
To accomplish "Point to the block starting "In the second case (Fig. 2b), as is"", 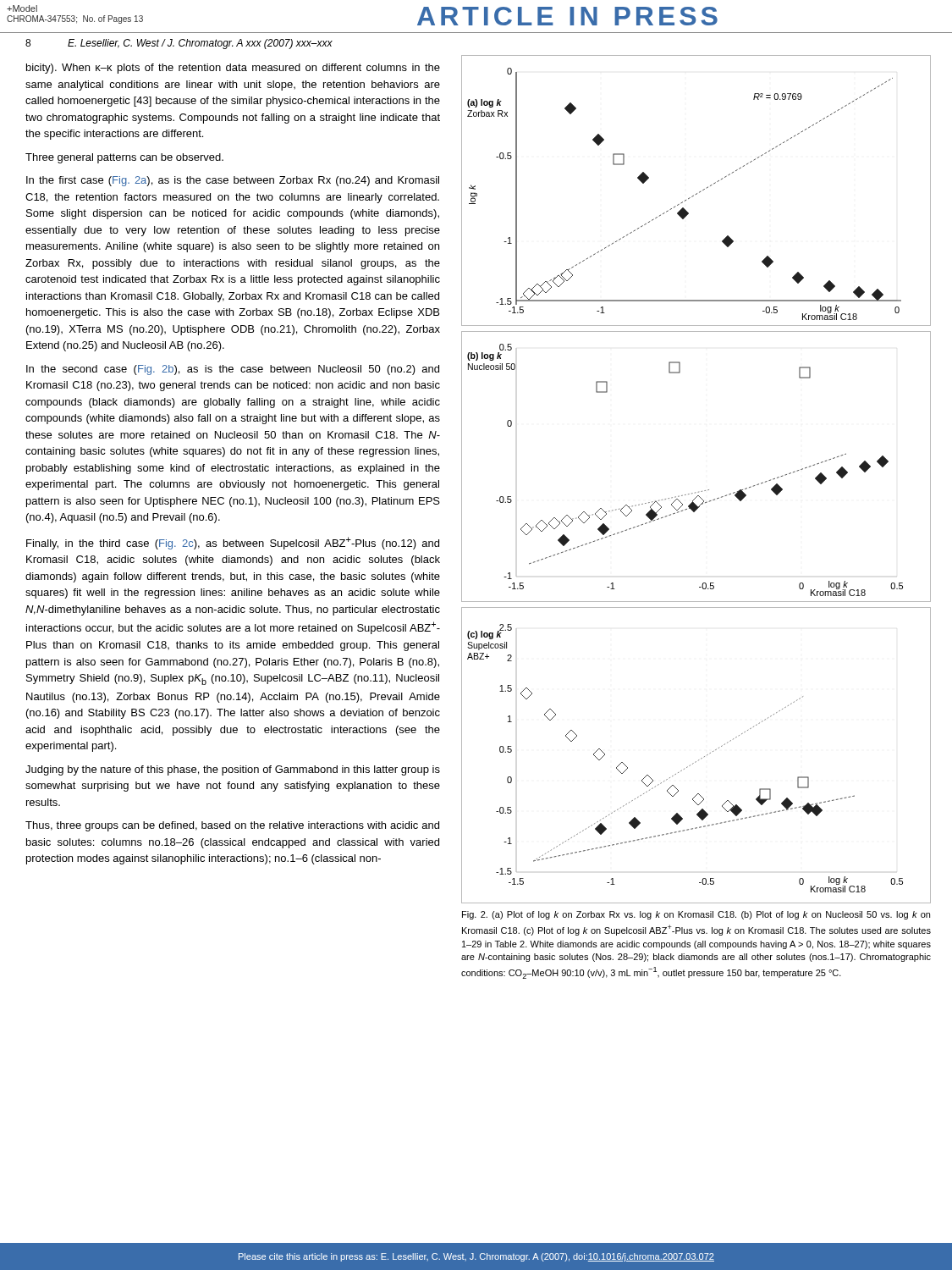I will [233, 443].
